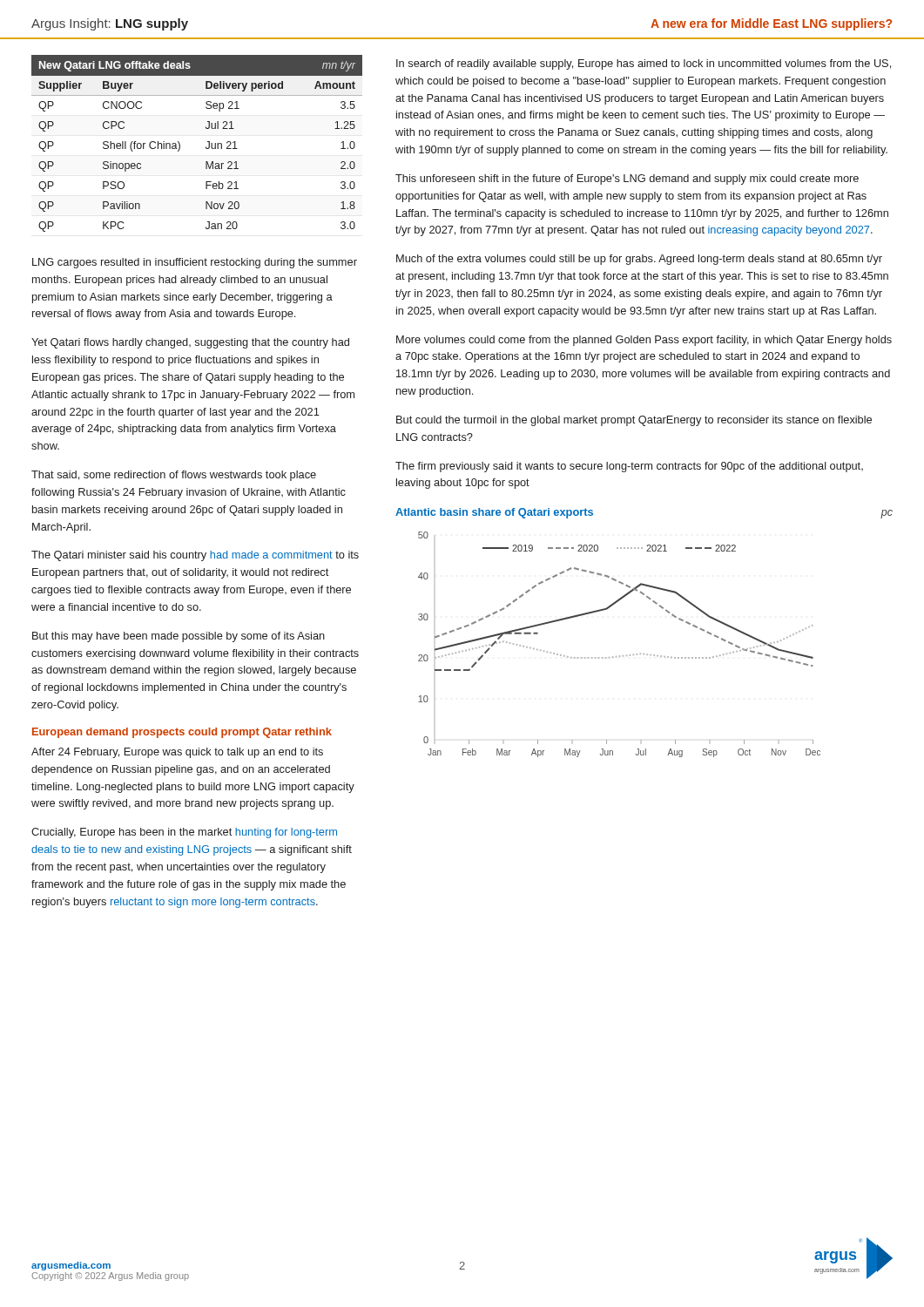
Task: Click on the region starting "But could the turmoil in the"
Action: (634, 428)
